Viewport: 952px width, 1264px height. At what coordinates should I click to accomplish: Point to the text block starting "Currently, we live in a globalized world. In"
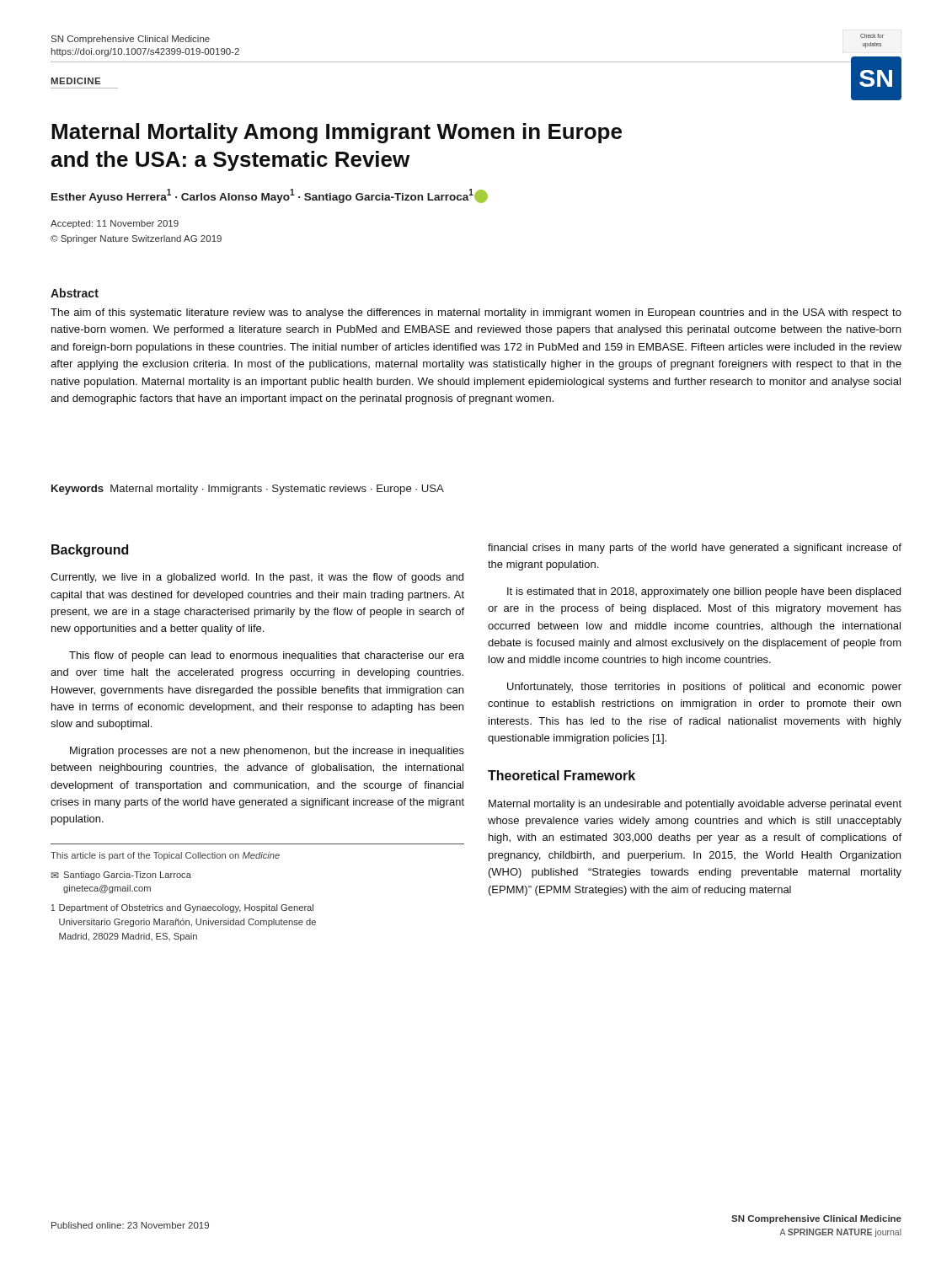tap(257, 603)
